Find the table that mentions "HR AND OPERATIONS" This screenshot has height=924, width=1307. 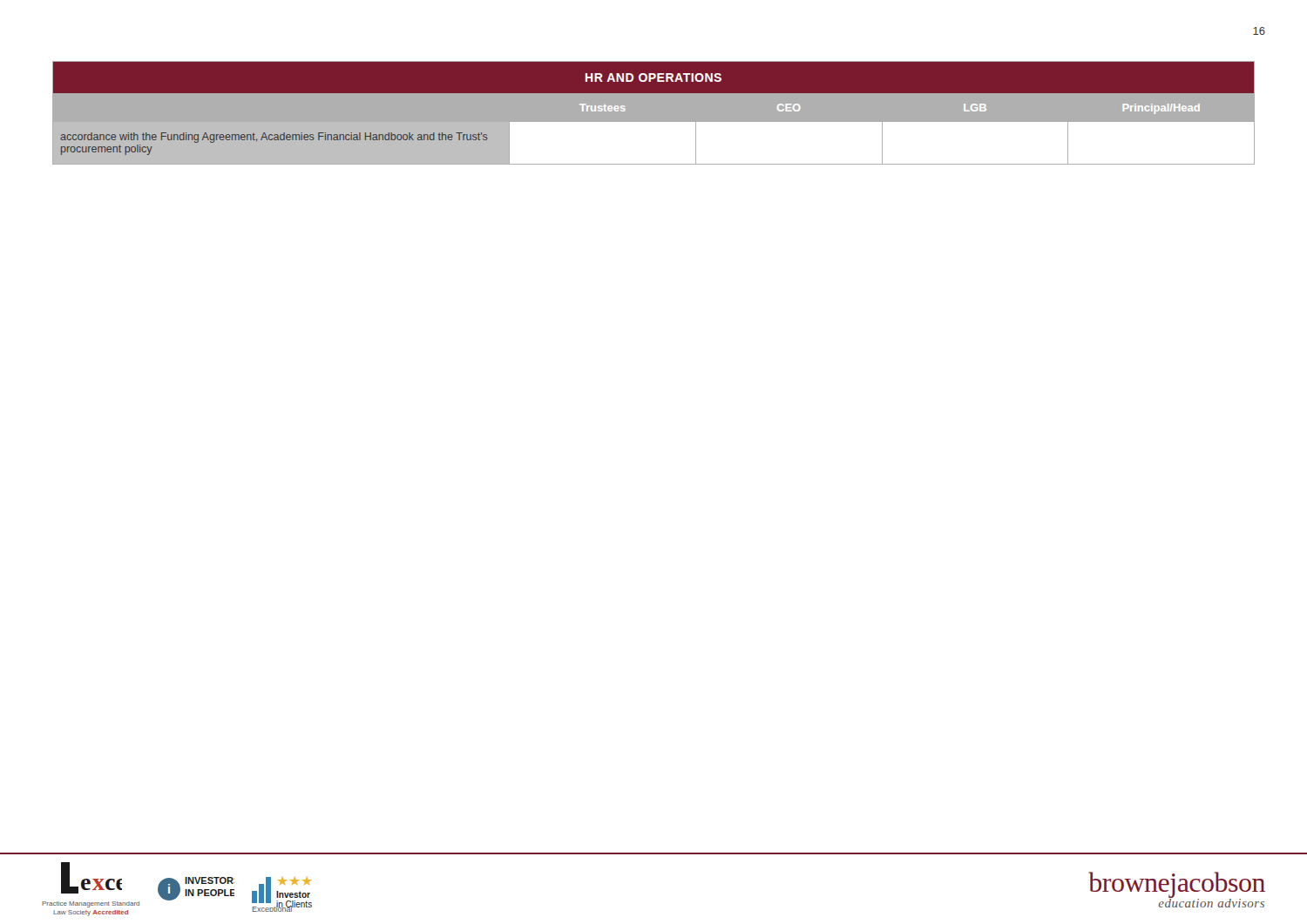[x=654, y=113]
